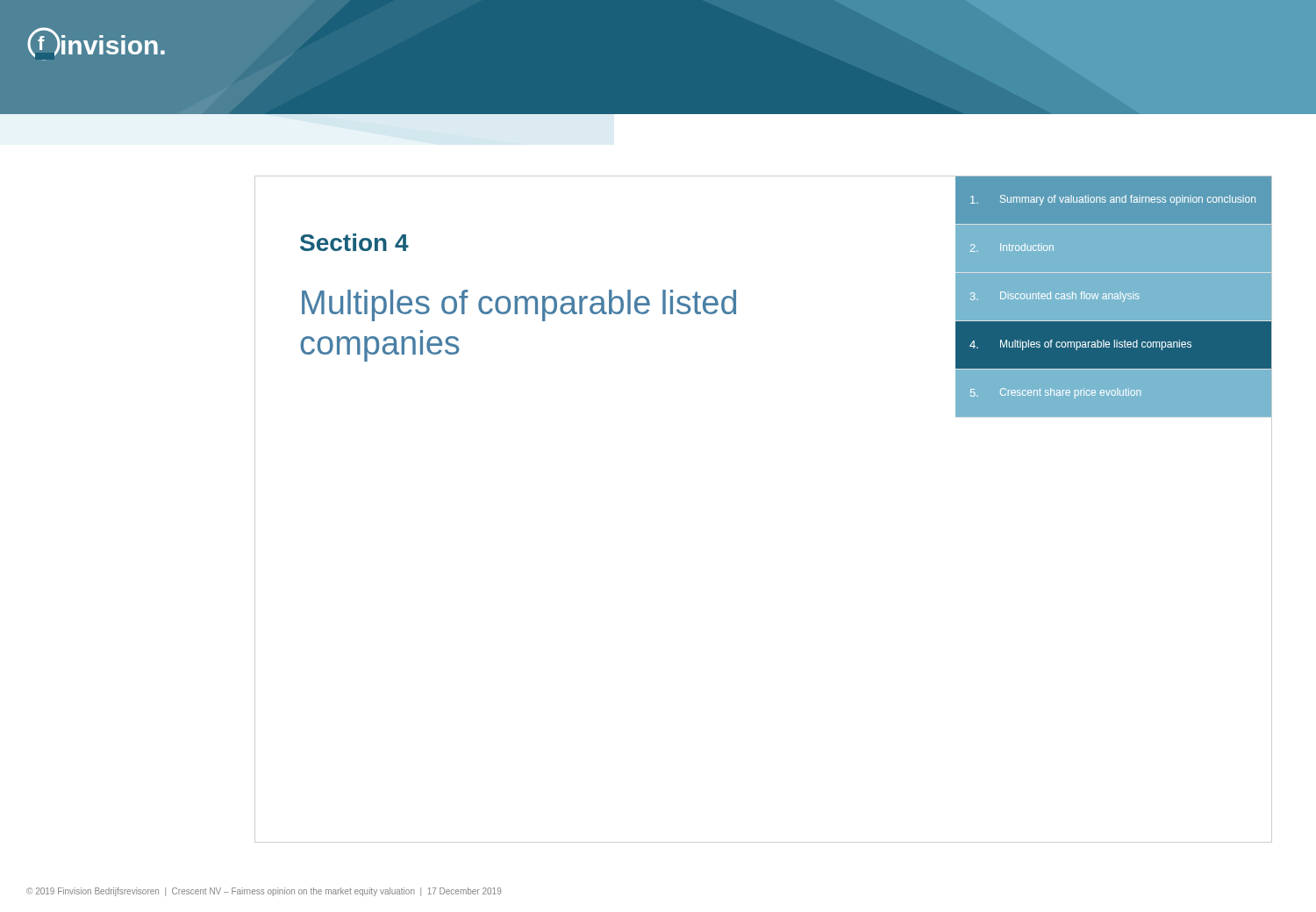Point to the region starting "Summary of valuations"

pos(1113,200)
